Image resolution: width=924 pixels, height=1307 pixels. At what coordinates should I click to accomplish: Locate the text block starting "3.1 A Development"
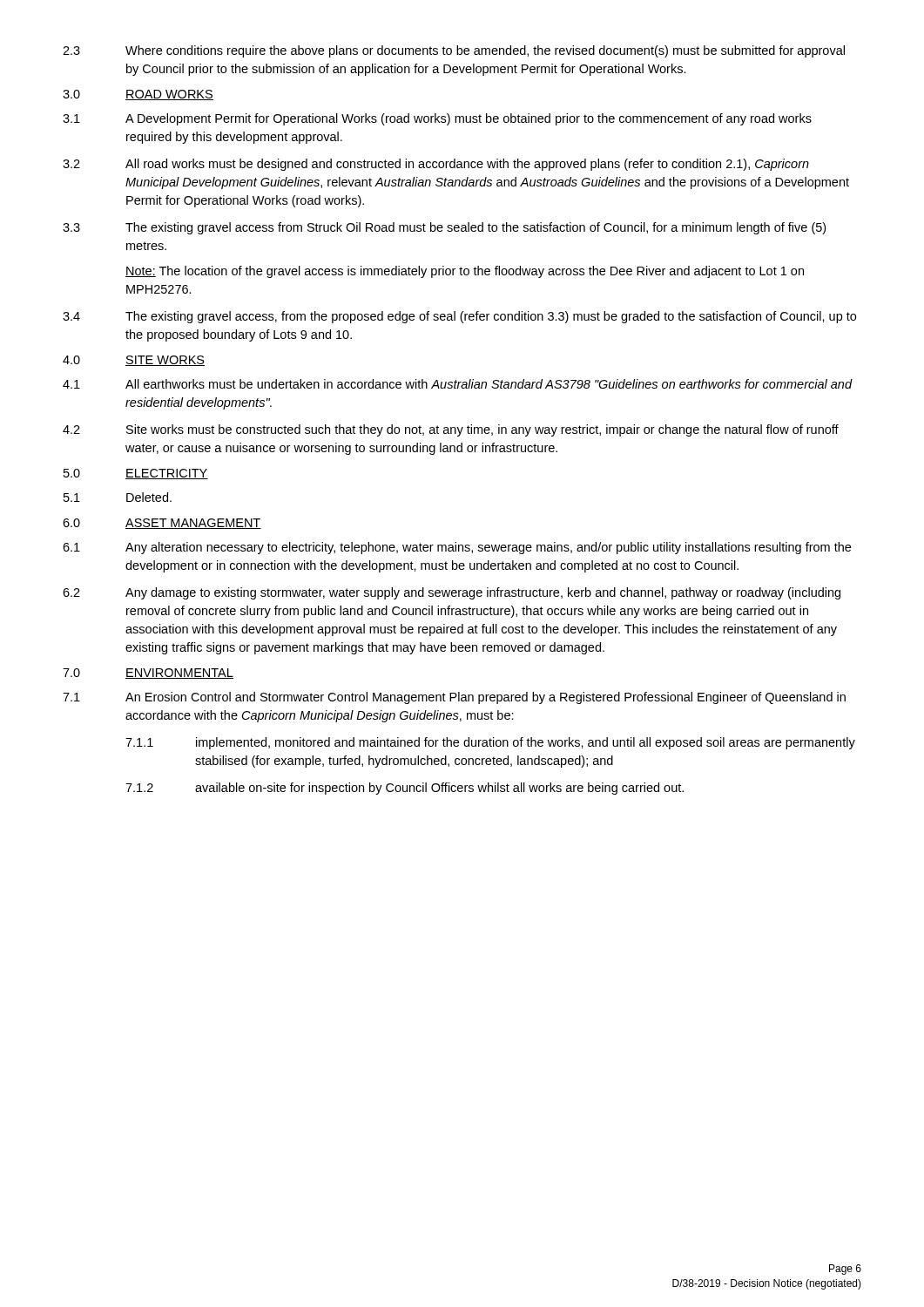coord(462,128)
